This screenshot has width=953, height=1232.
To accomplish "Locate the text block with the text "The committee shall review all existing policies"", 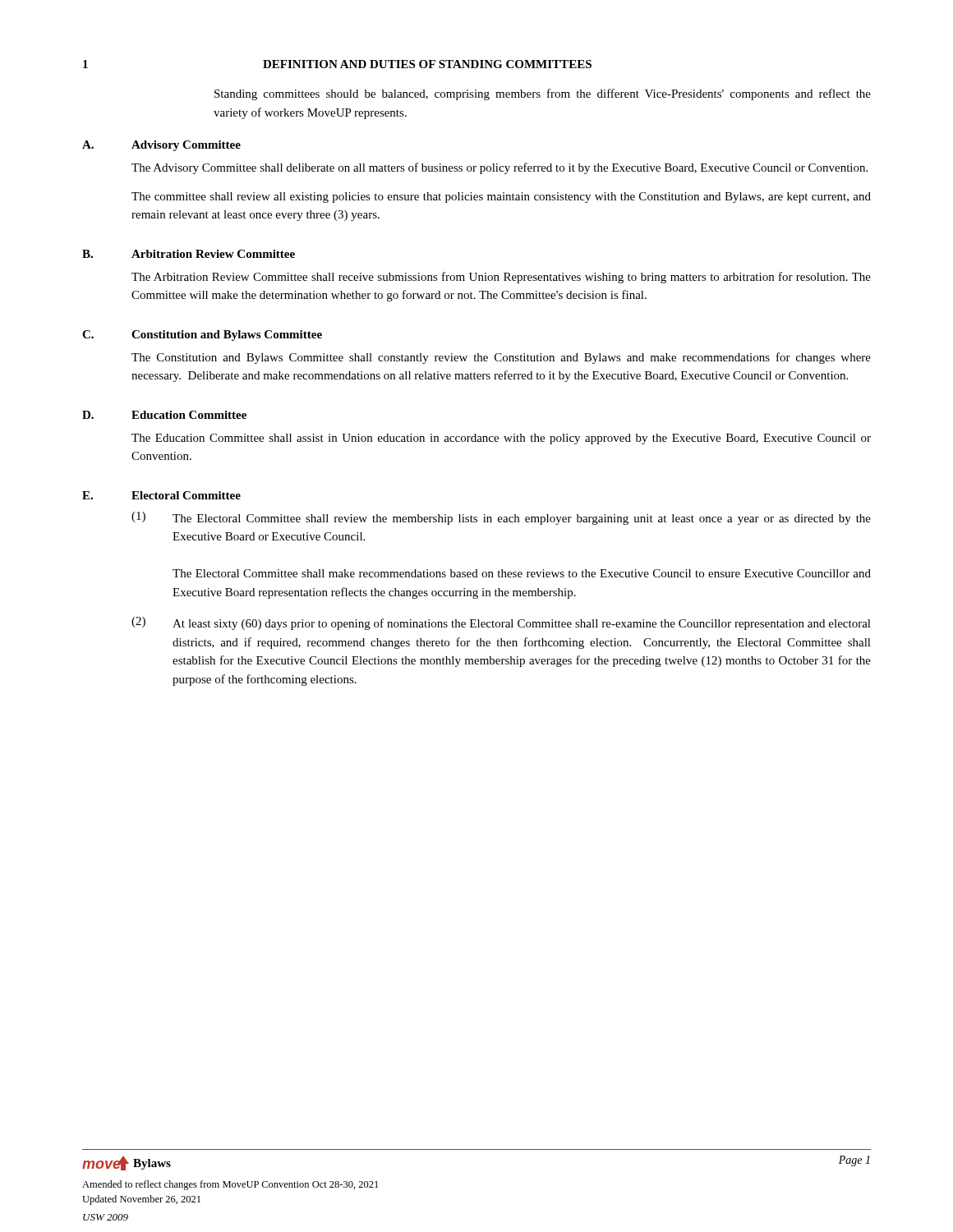I will (x=501, y=205).
